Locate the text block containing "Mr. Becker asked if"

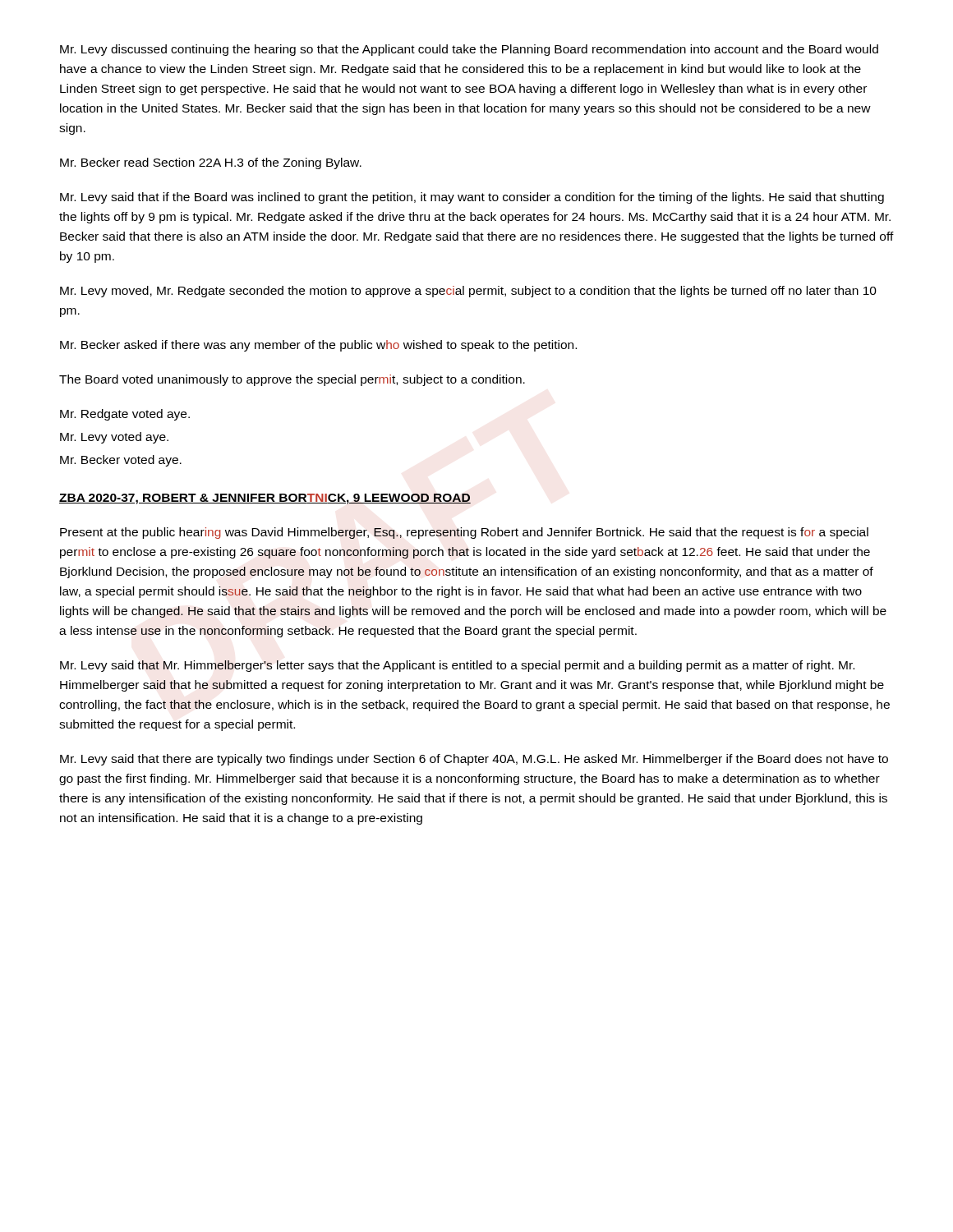(476, 345)
